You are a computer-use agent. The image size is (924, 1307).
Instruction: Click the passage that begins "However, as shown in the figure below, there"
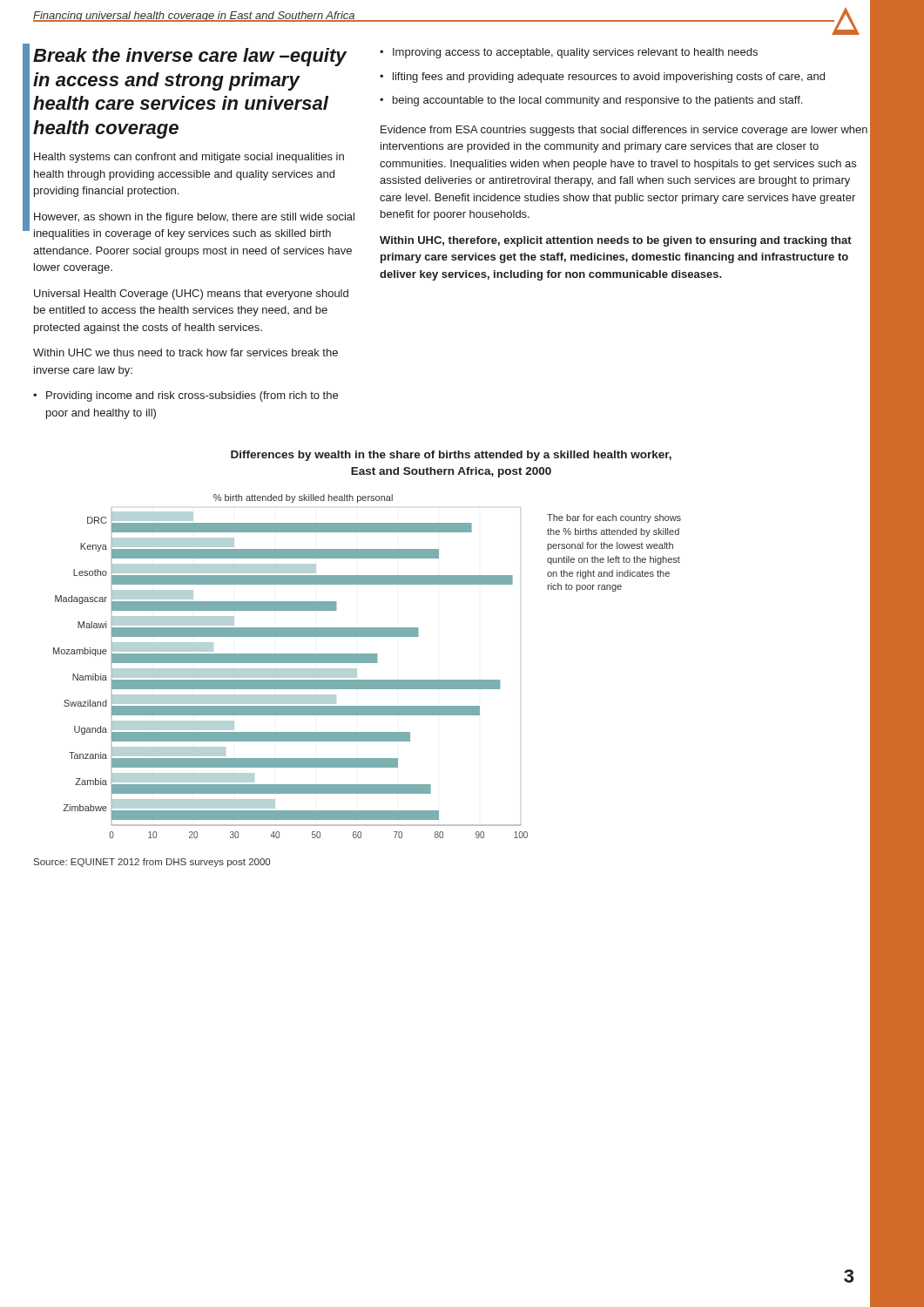194,242
